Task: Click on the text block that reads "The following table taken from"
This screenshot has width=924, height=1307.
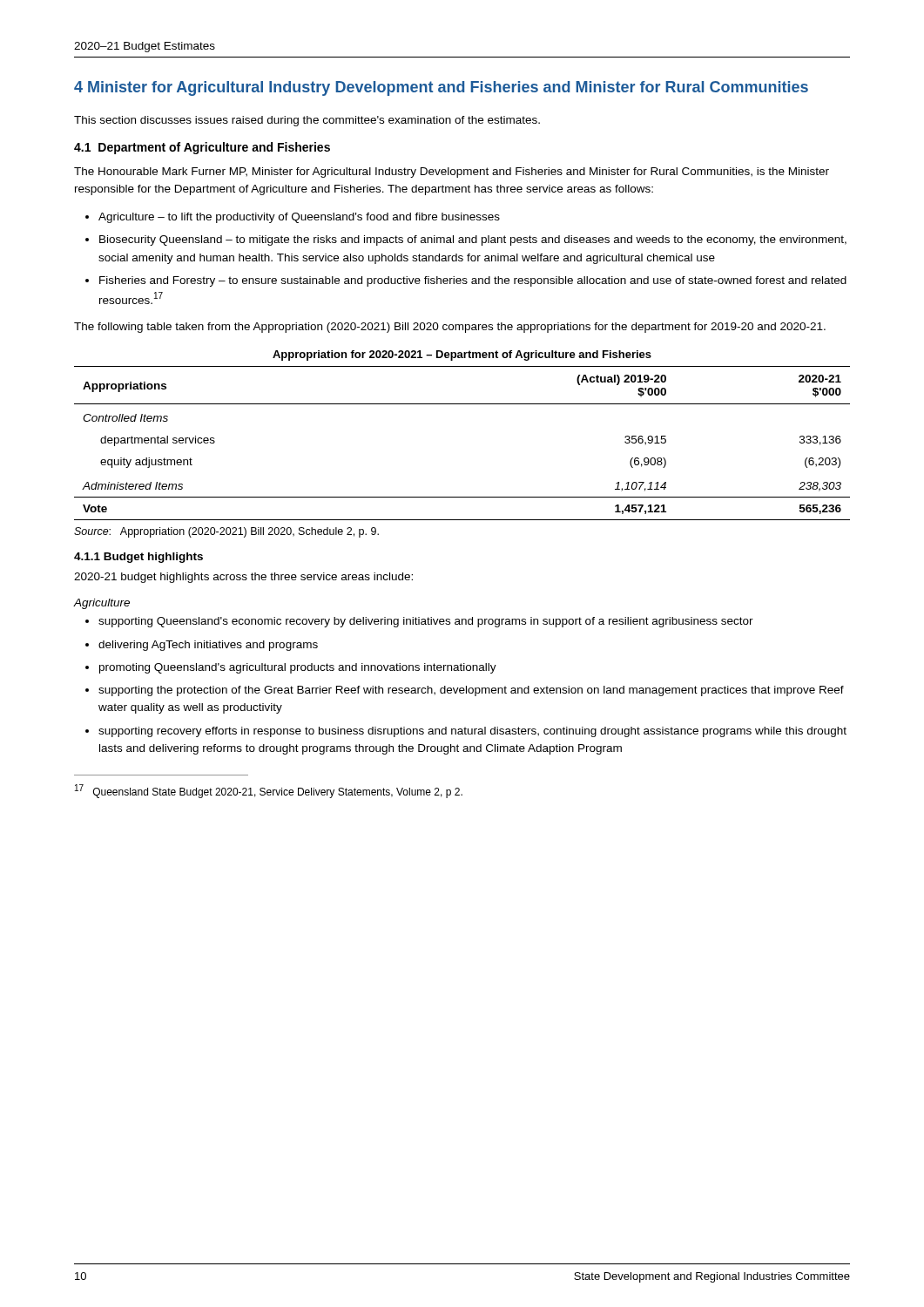Action: point(450,326)
